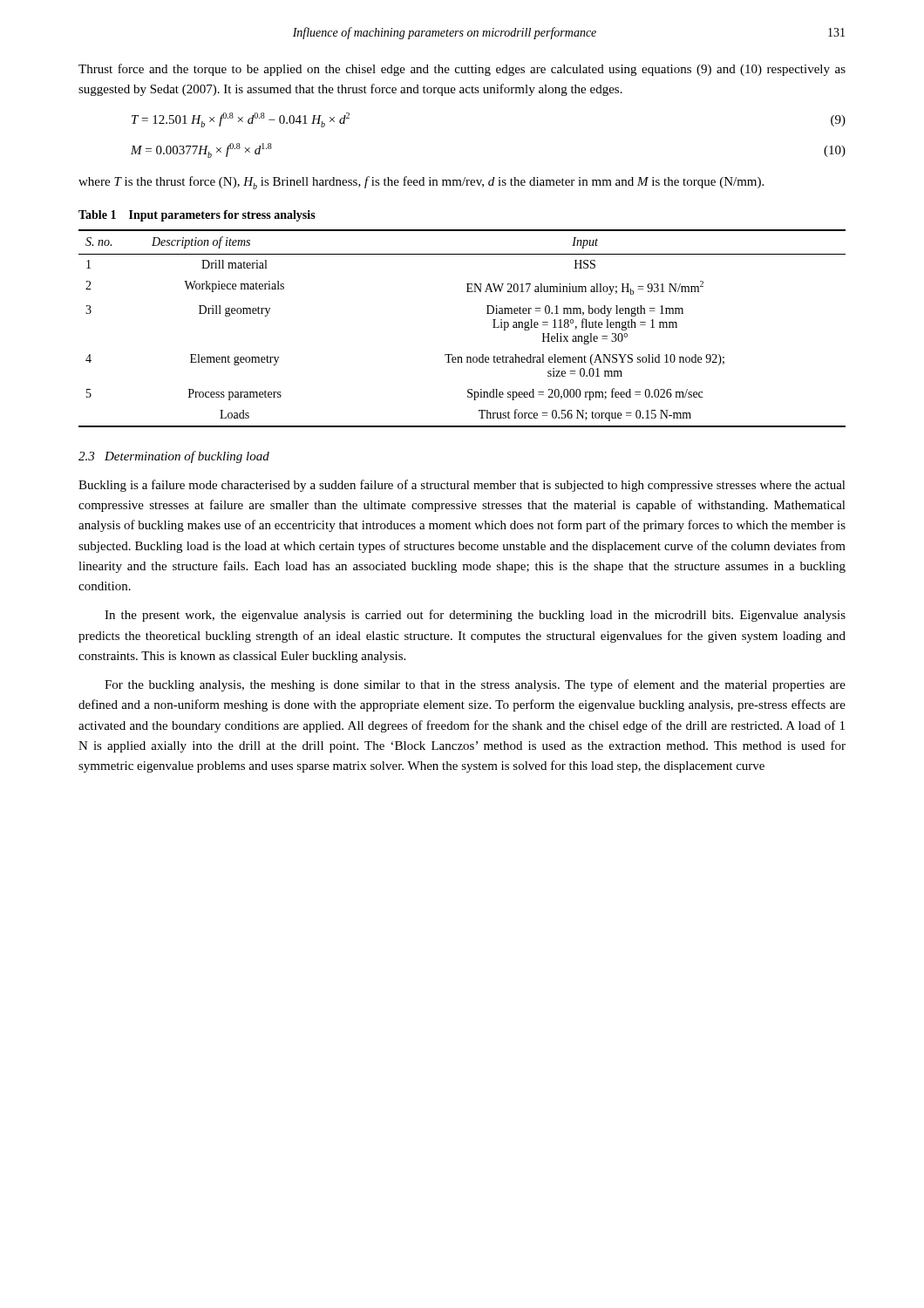This screenshot has width=924, height=1308.
Task: Navigate to the text block starting "Thrust force and the torque"
Action: tap(462, 79)
